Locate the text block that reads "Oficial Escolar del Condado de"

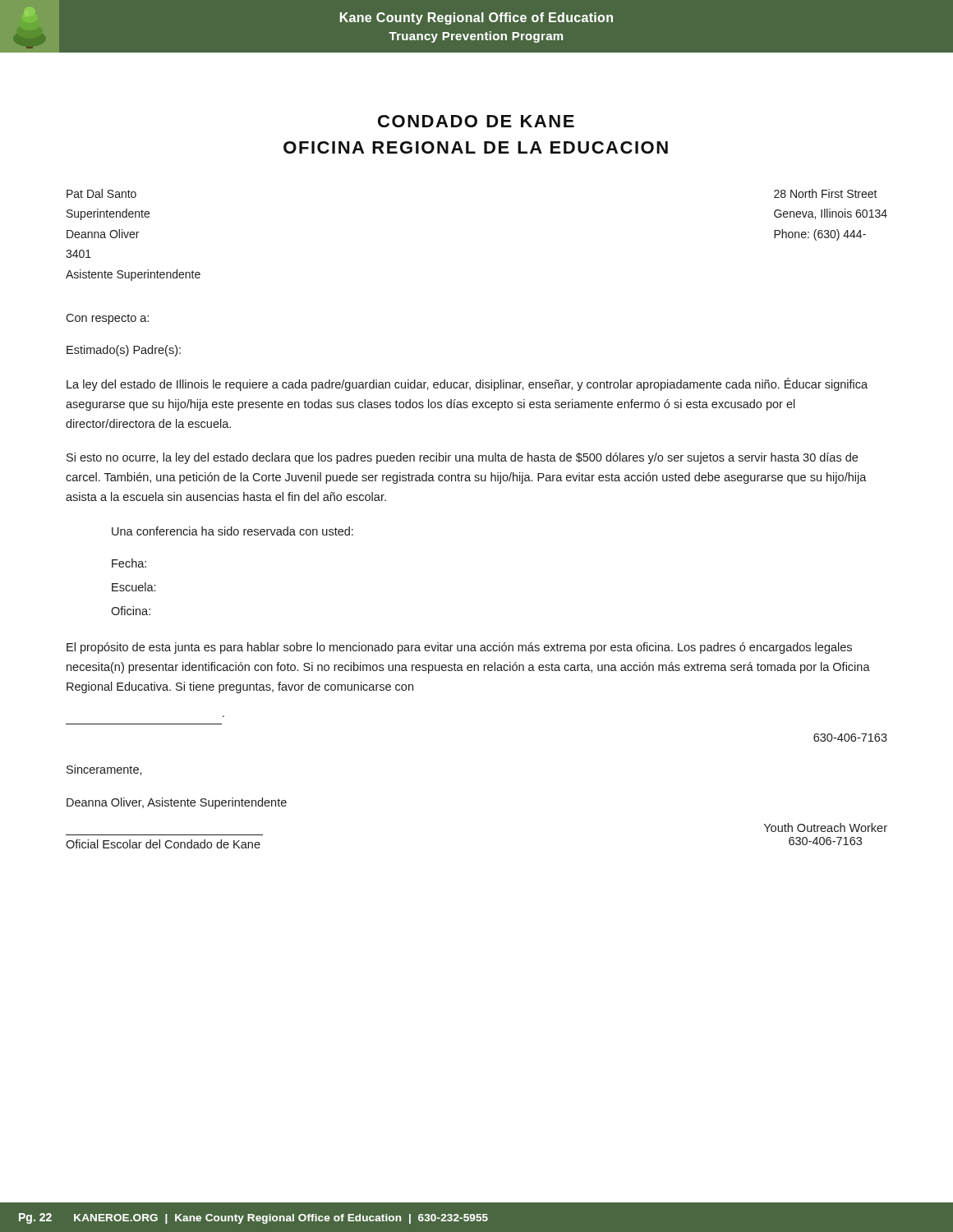[164, 836]
